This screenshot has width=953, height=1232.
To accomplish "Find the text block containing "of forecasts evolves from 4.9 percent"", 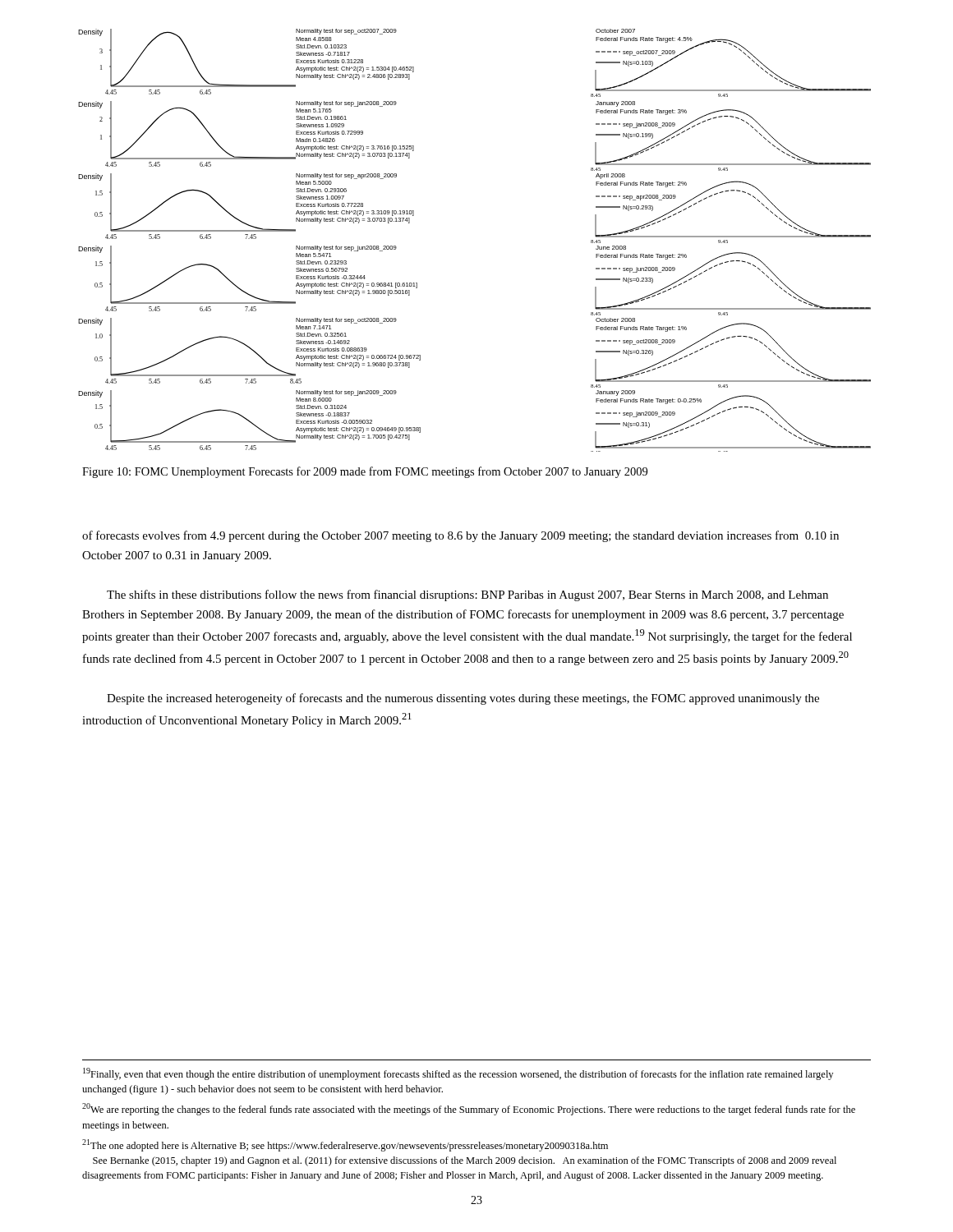I will [x=476, y=628].
